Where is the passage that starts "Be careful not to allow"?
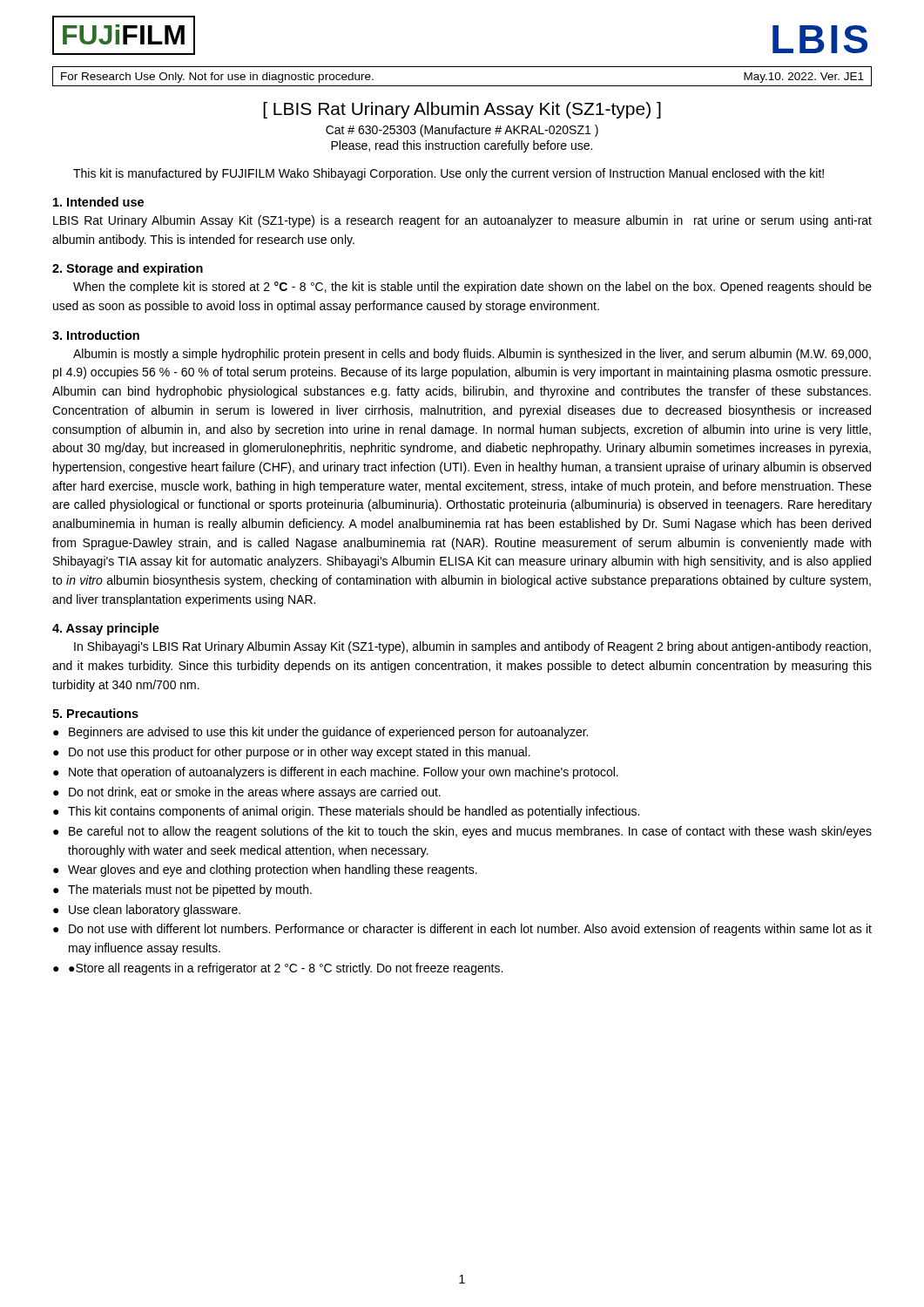The height and width of the screenshot is (1307, 924). 470,841
